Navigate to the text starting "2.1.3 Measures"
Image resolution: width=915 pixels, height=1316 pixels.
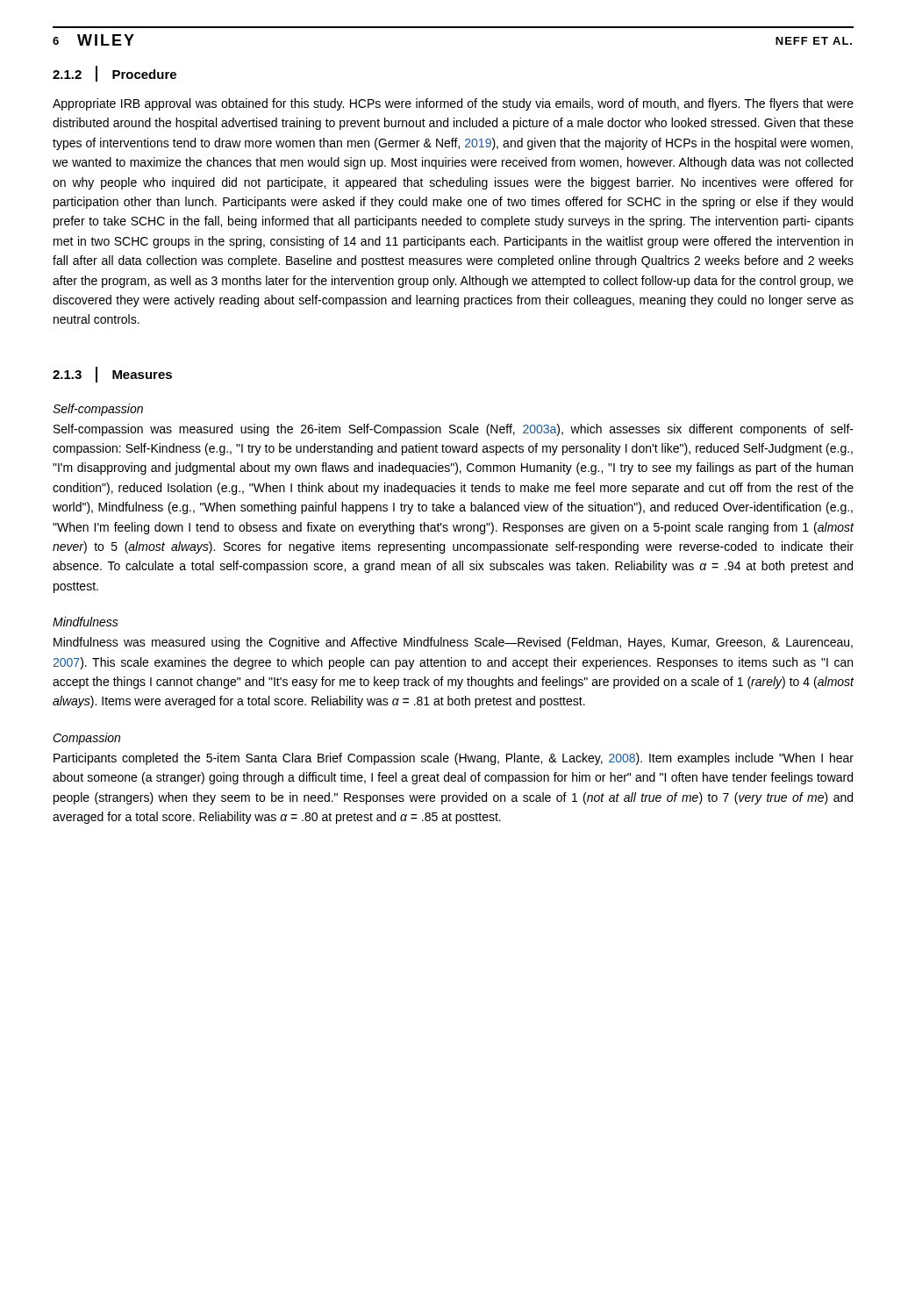click(113, 374)
